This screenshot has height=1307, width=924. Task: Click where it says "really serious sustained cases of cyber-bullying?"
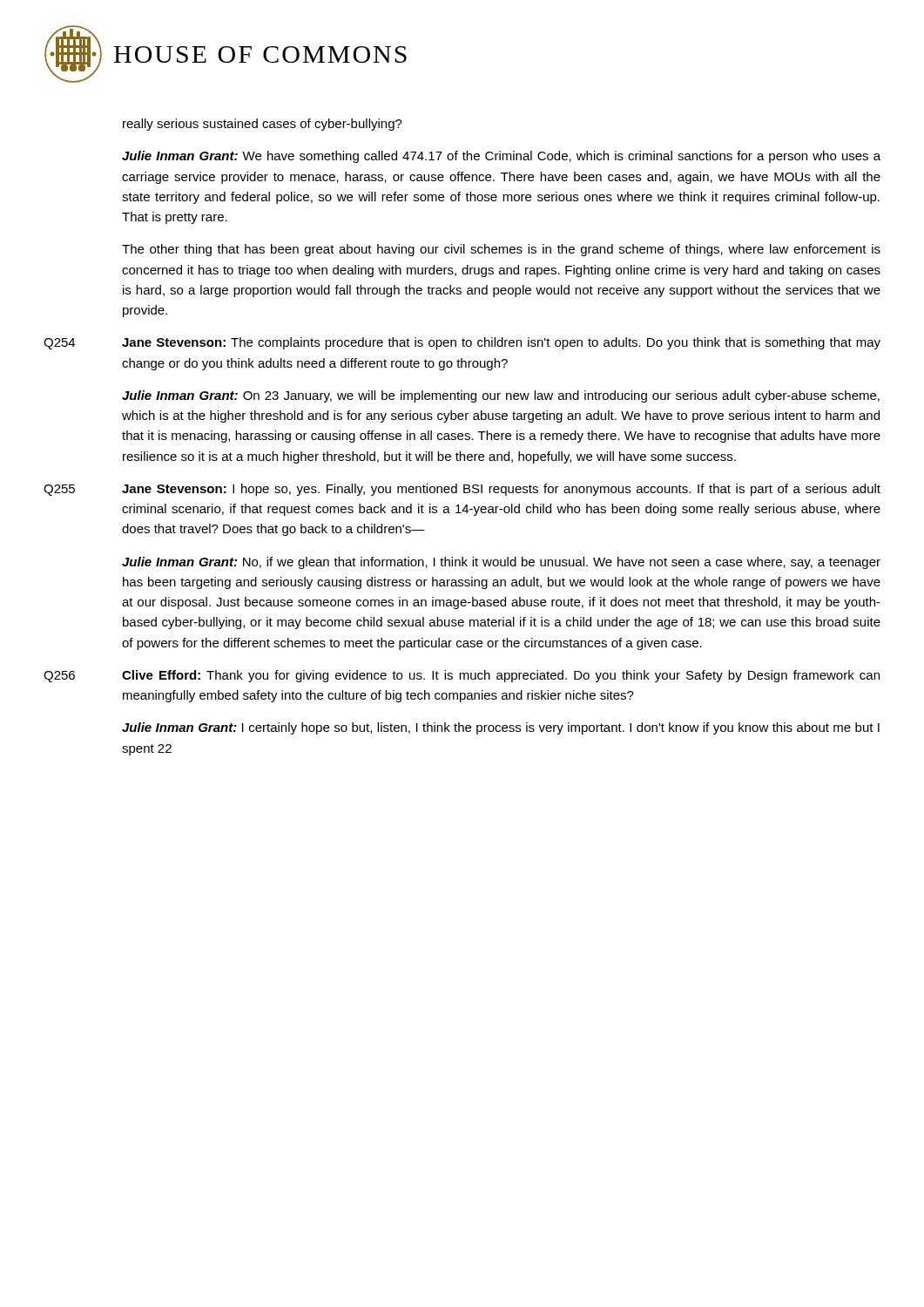pyautogui.click(x=262, y=123)
